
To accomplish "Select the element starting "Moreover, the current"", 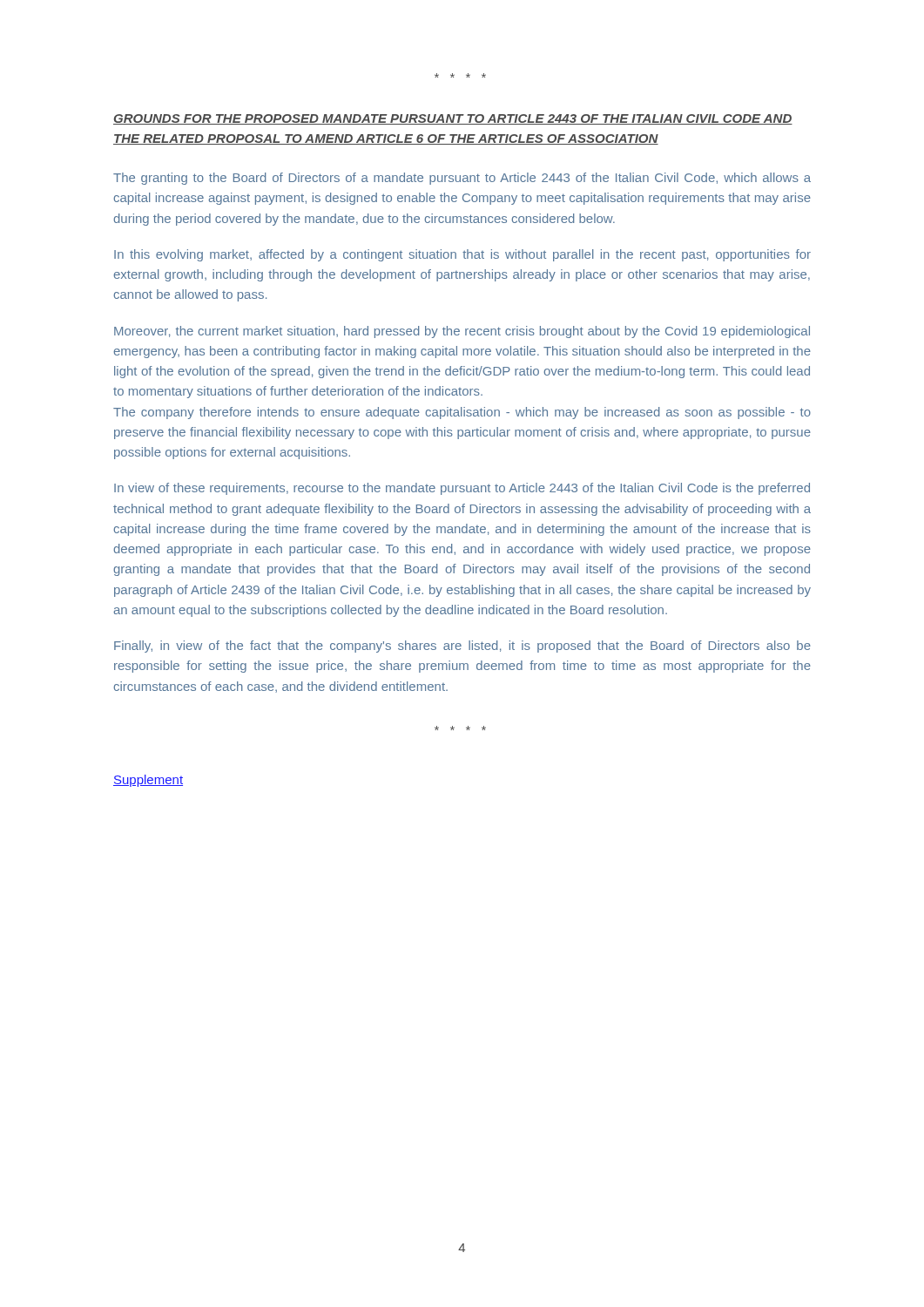I will 462,391.
